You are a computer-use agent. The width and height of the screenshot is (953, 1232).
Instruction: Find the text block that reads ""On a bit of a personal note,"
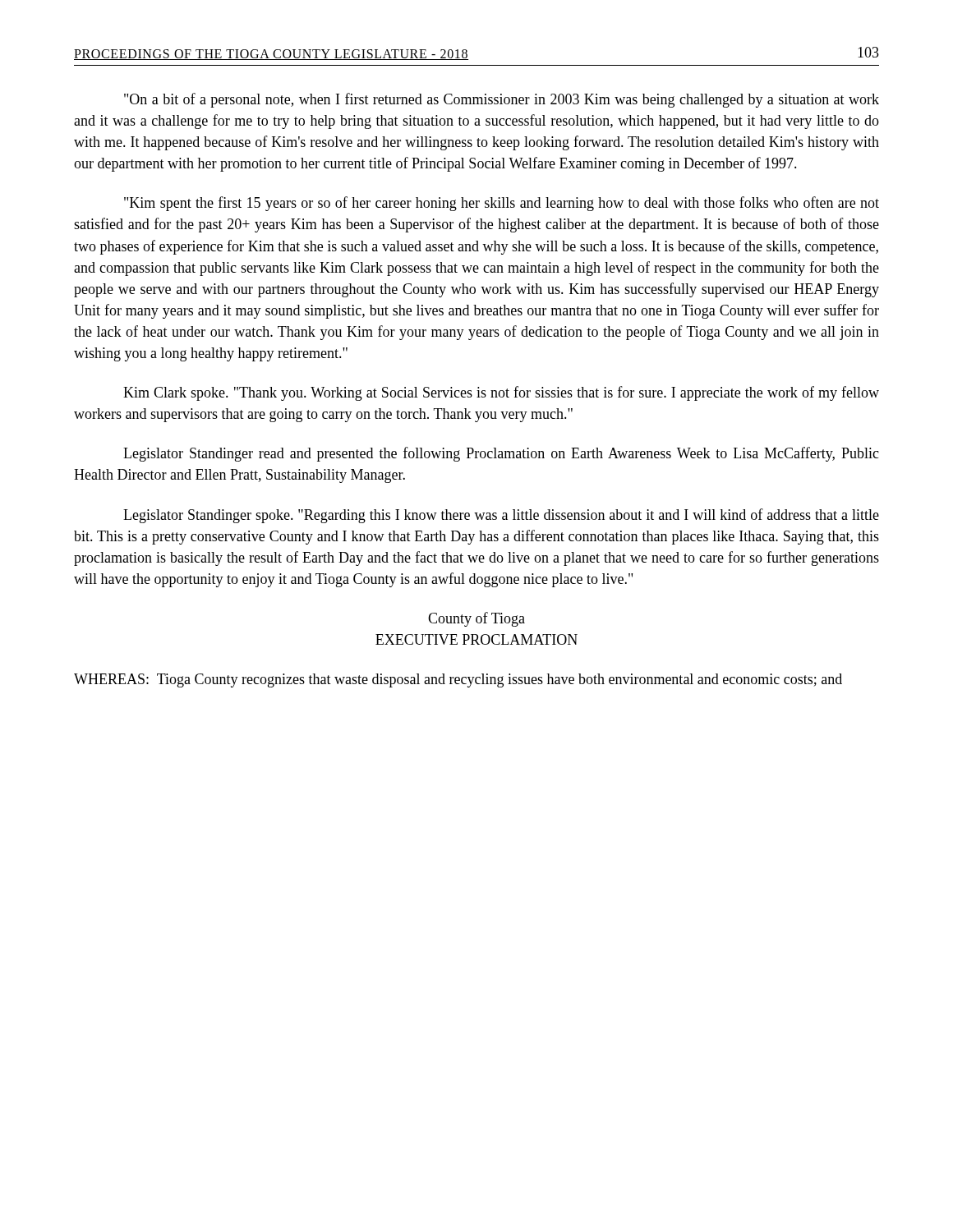[476, 132]
